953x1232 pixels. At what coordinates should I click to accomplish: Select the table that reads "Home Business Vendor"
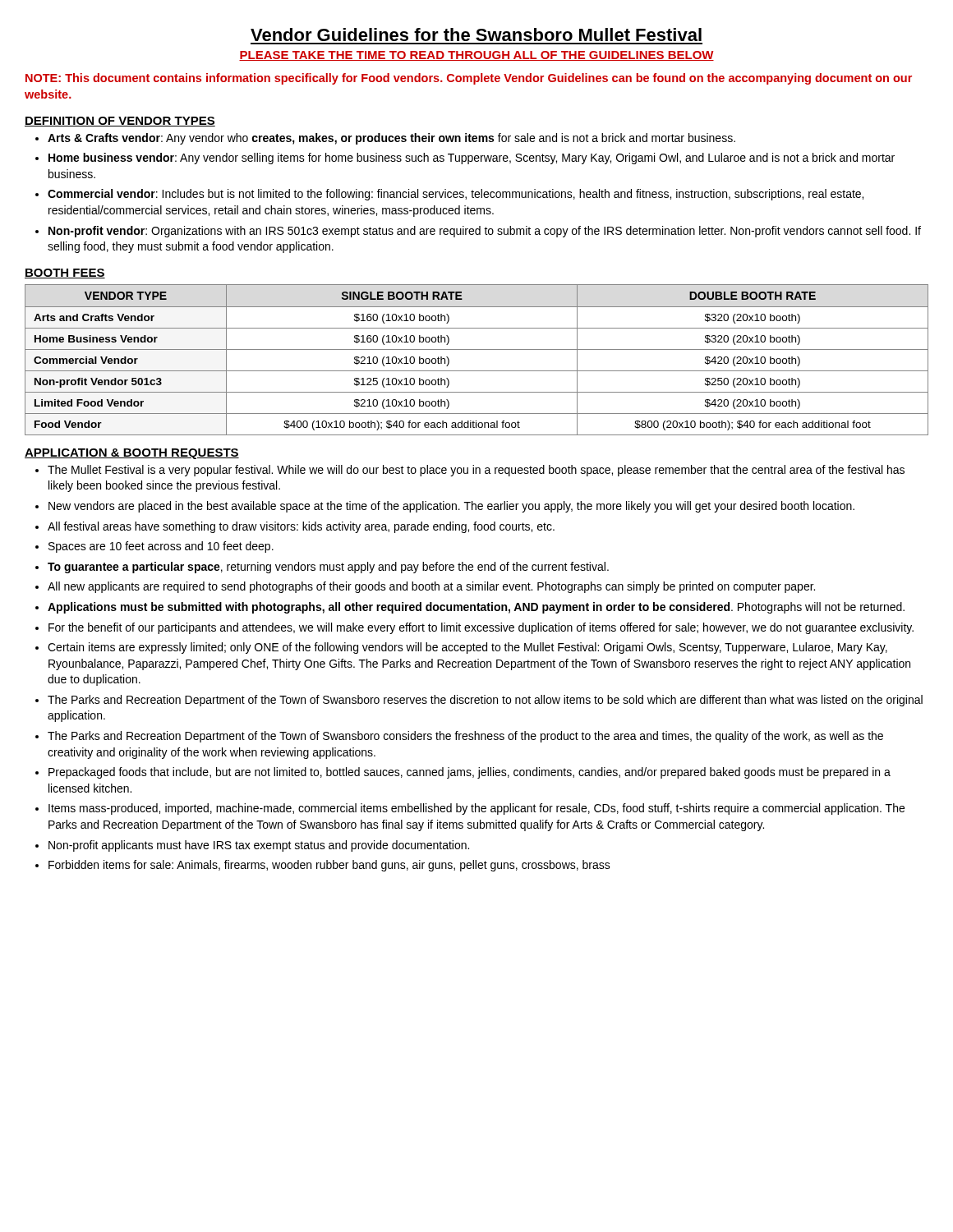[476, 360]
